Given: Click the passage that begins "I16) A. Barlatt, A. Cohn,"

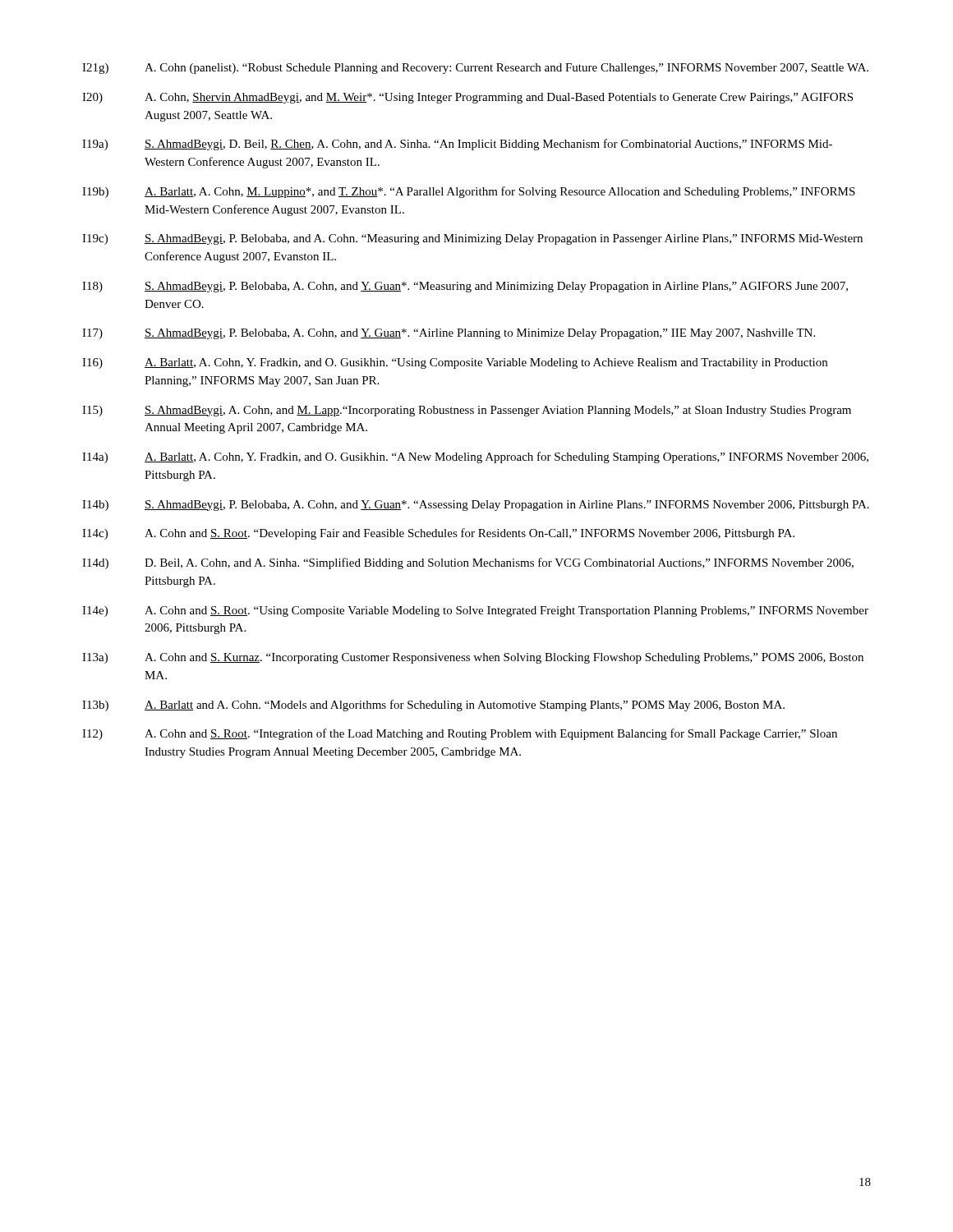Looking at the screenshot, I should 476,372.
